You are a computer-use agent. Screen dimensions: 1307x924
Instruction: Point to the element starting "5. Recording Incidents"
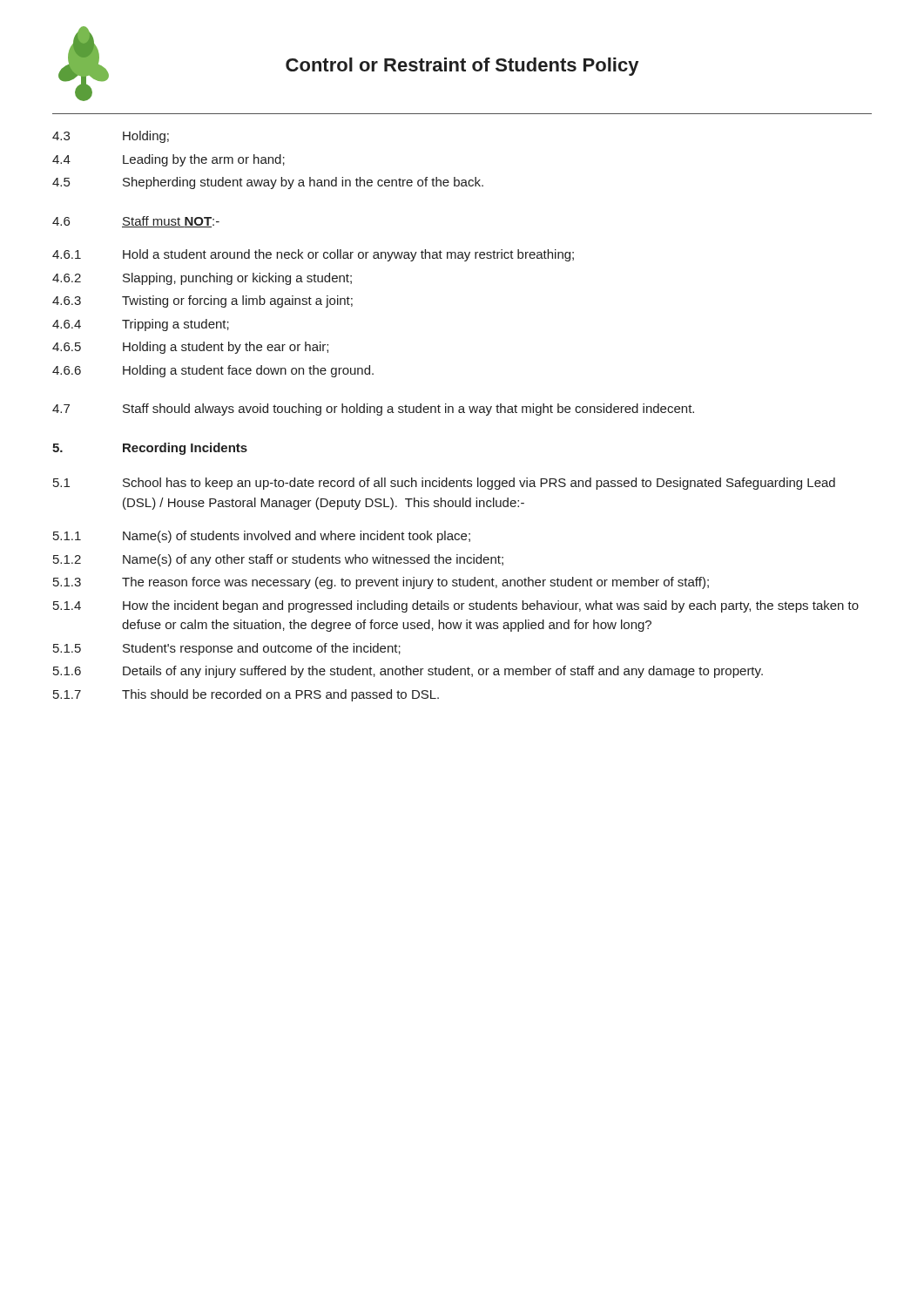pos(150,448)
